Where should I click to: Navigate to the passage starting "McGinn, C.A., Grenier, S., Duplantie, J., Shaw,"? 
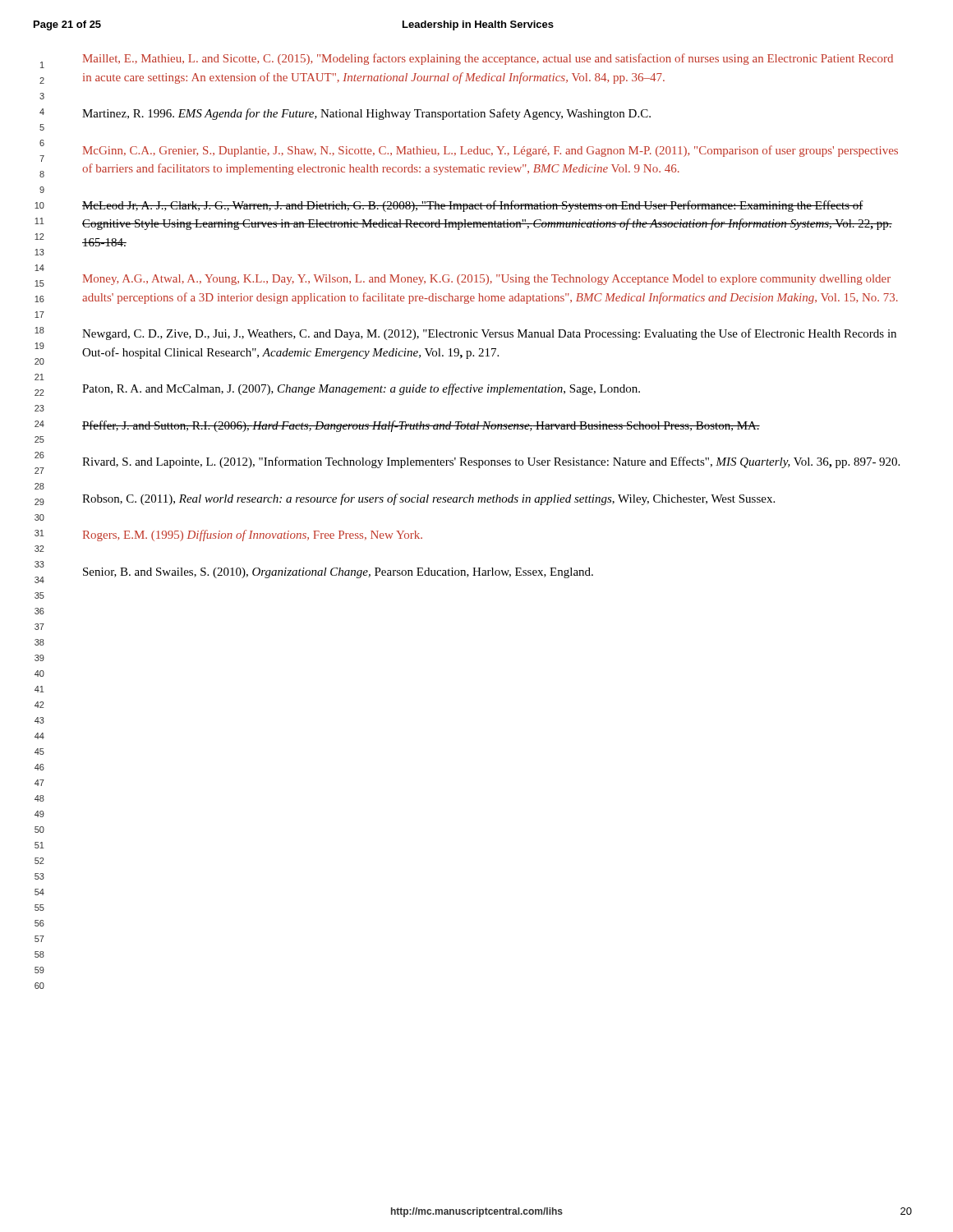point(490,159)
